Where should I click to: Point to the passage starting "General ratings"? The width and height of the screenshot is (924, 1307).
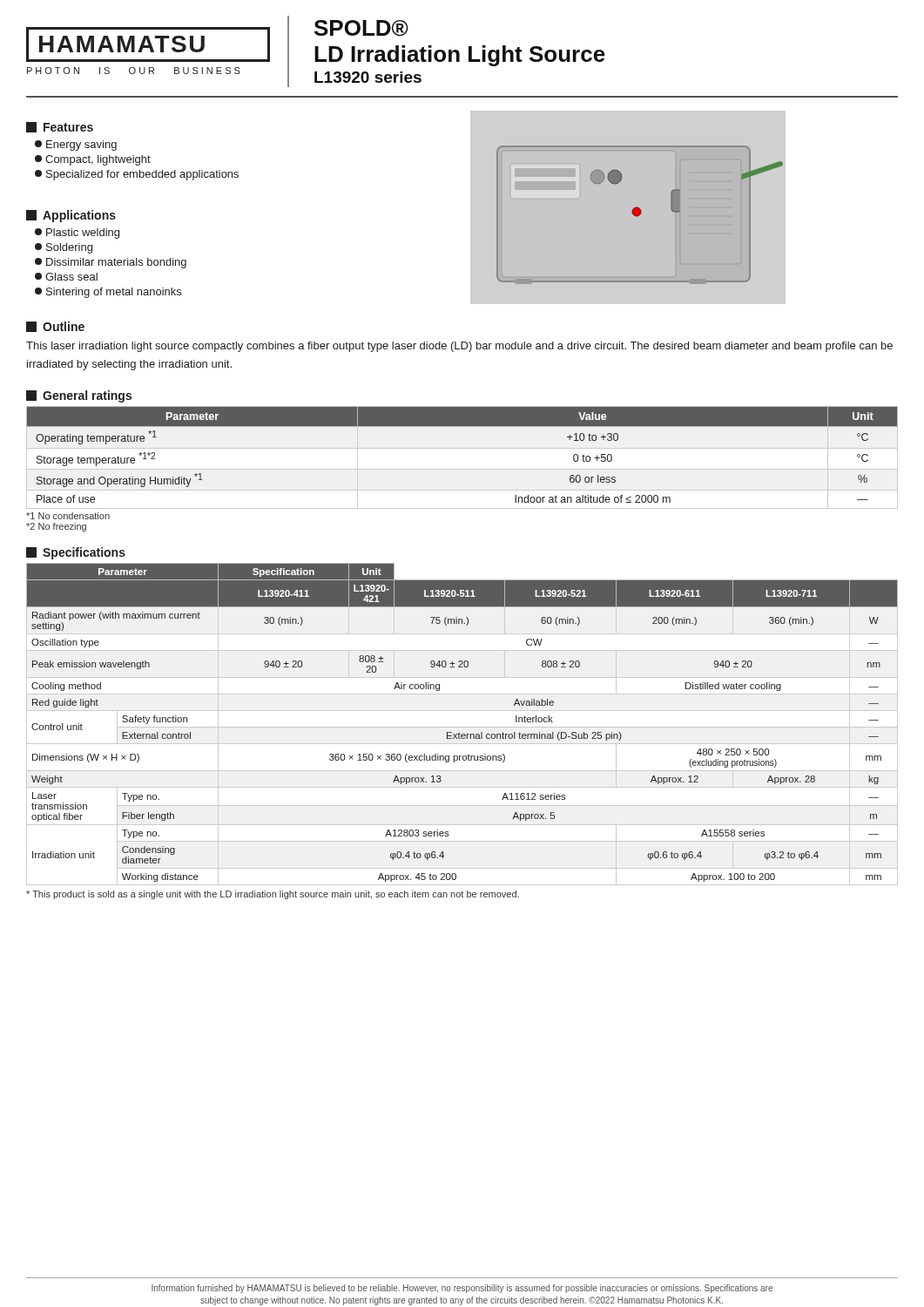79,396
